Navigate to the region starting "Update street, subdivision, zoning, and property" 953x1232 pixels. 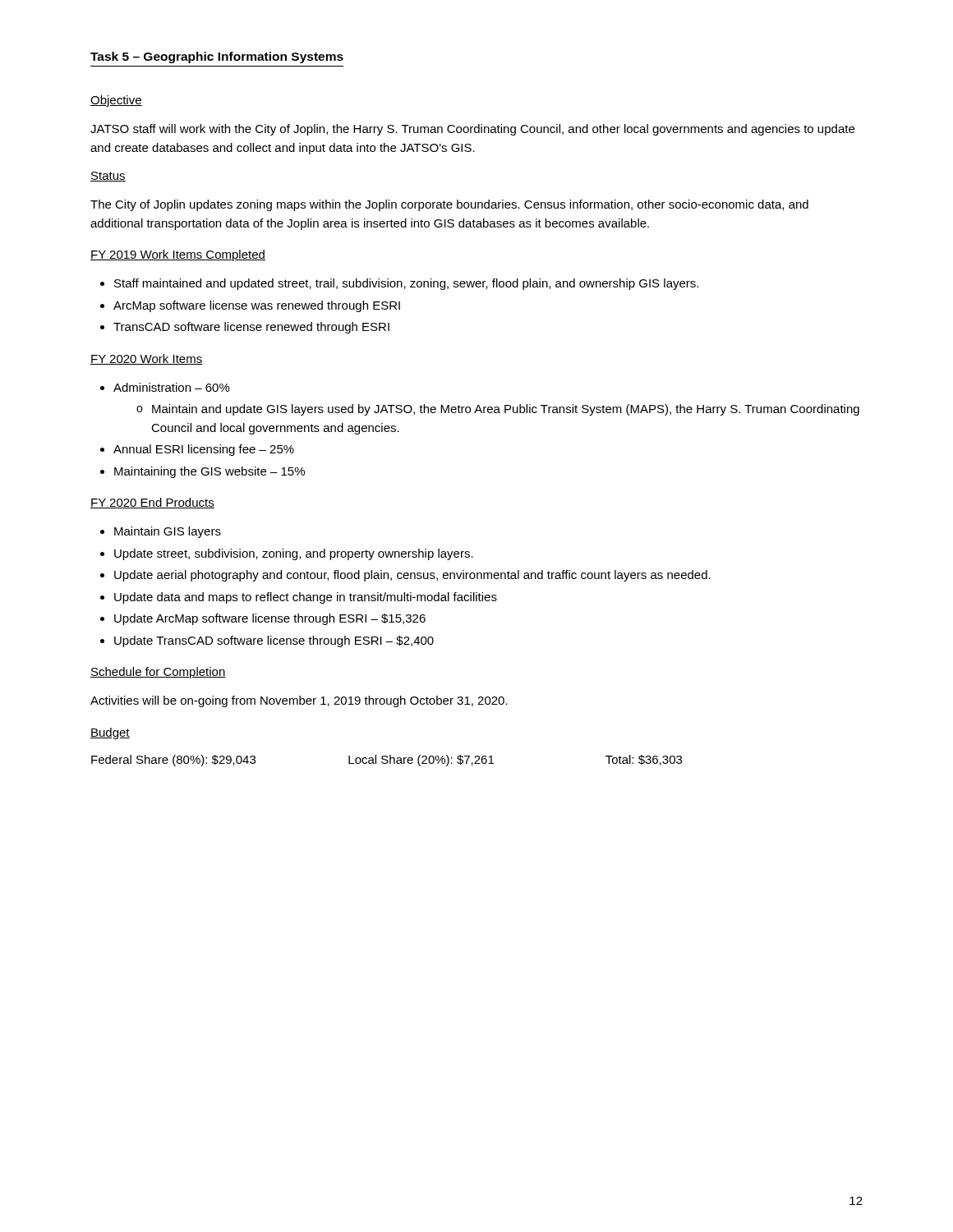coord(294,553)
